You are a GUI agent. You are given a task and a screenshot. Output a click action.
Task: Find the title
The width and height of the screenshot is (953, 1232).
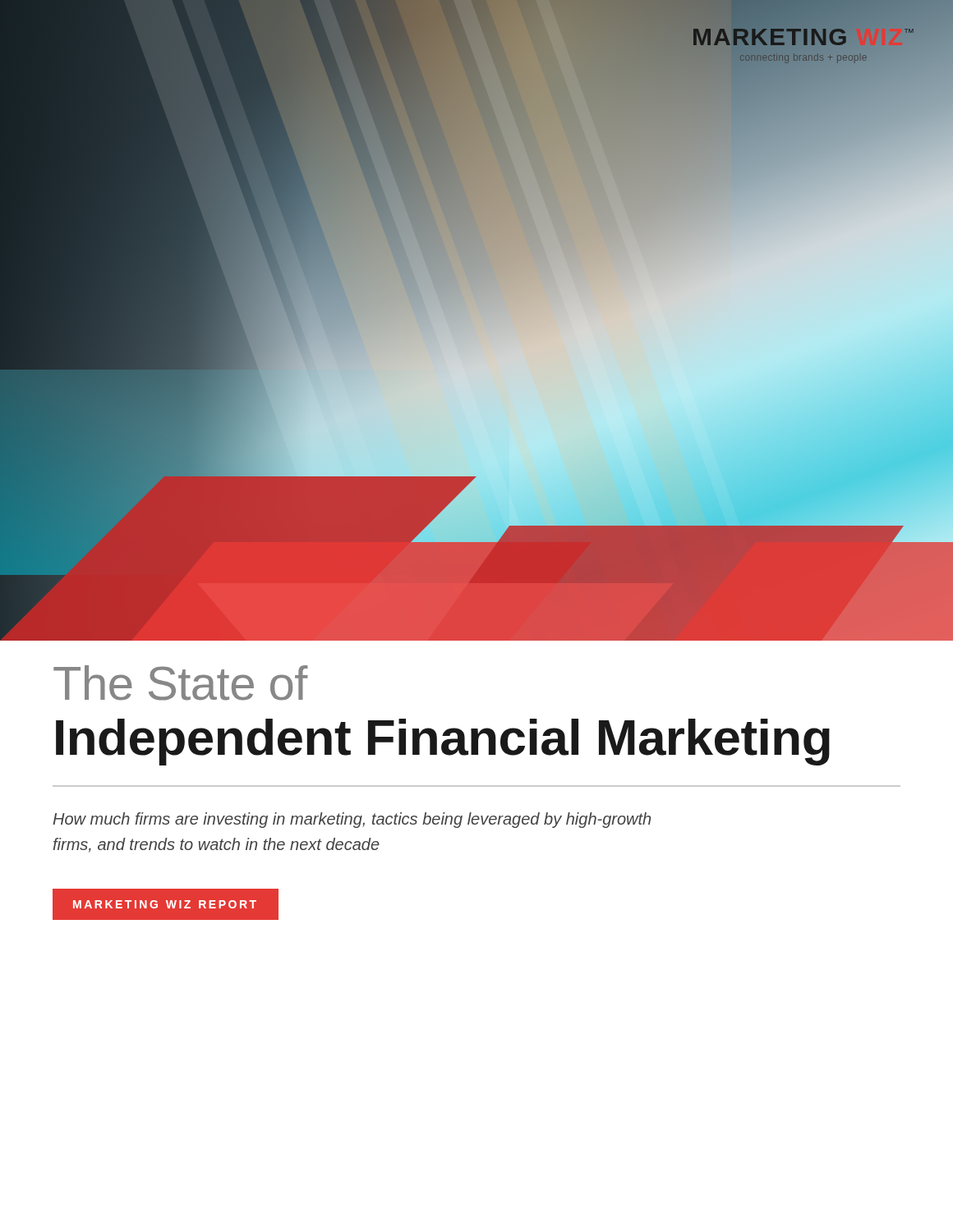pos(476,711)
